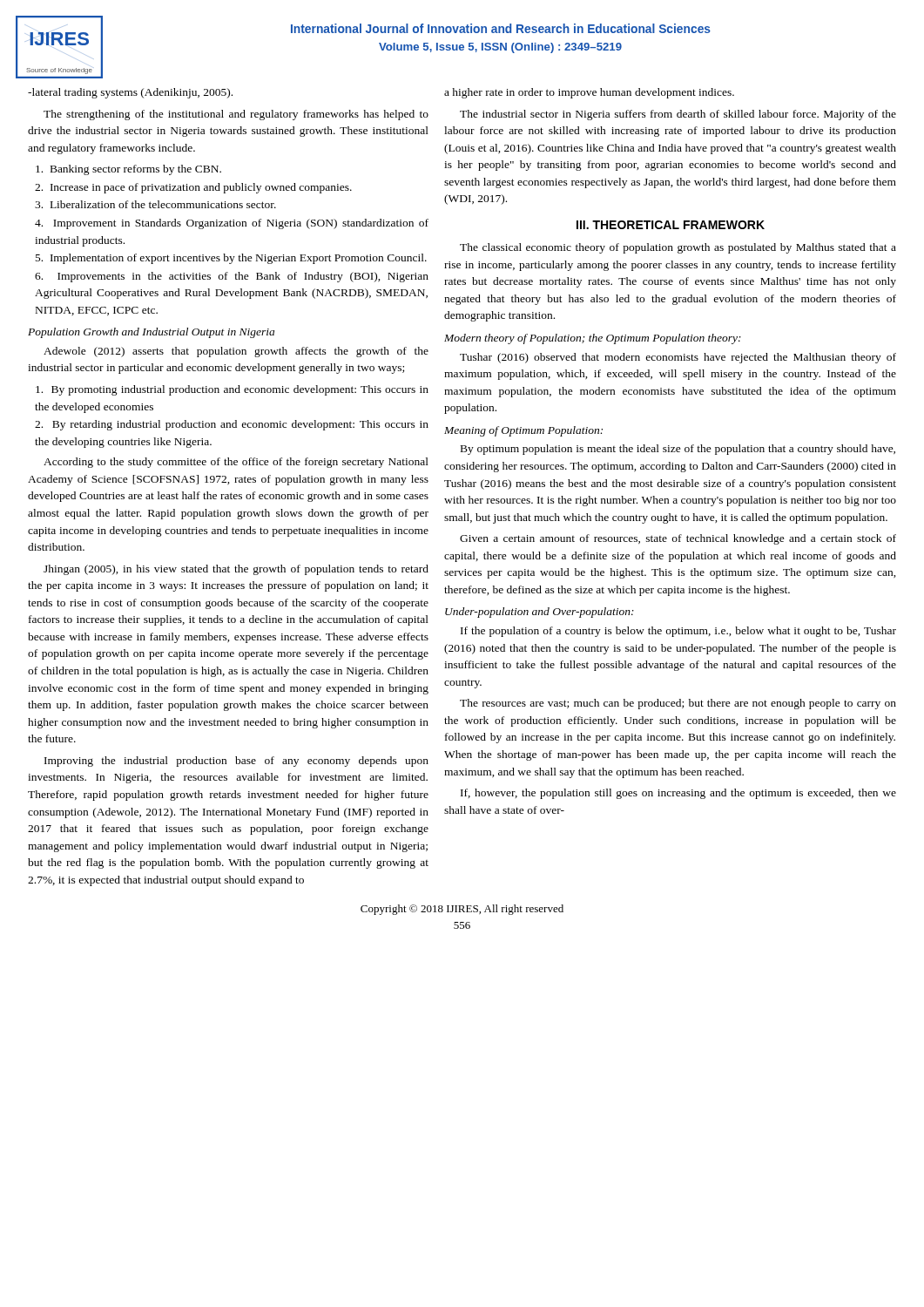This screenshot has width=924, height=1307.
Task: Find the text block starting "If, however, the"
Action: 670,801
